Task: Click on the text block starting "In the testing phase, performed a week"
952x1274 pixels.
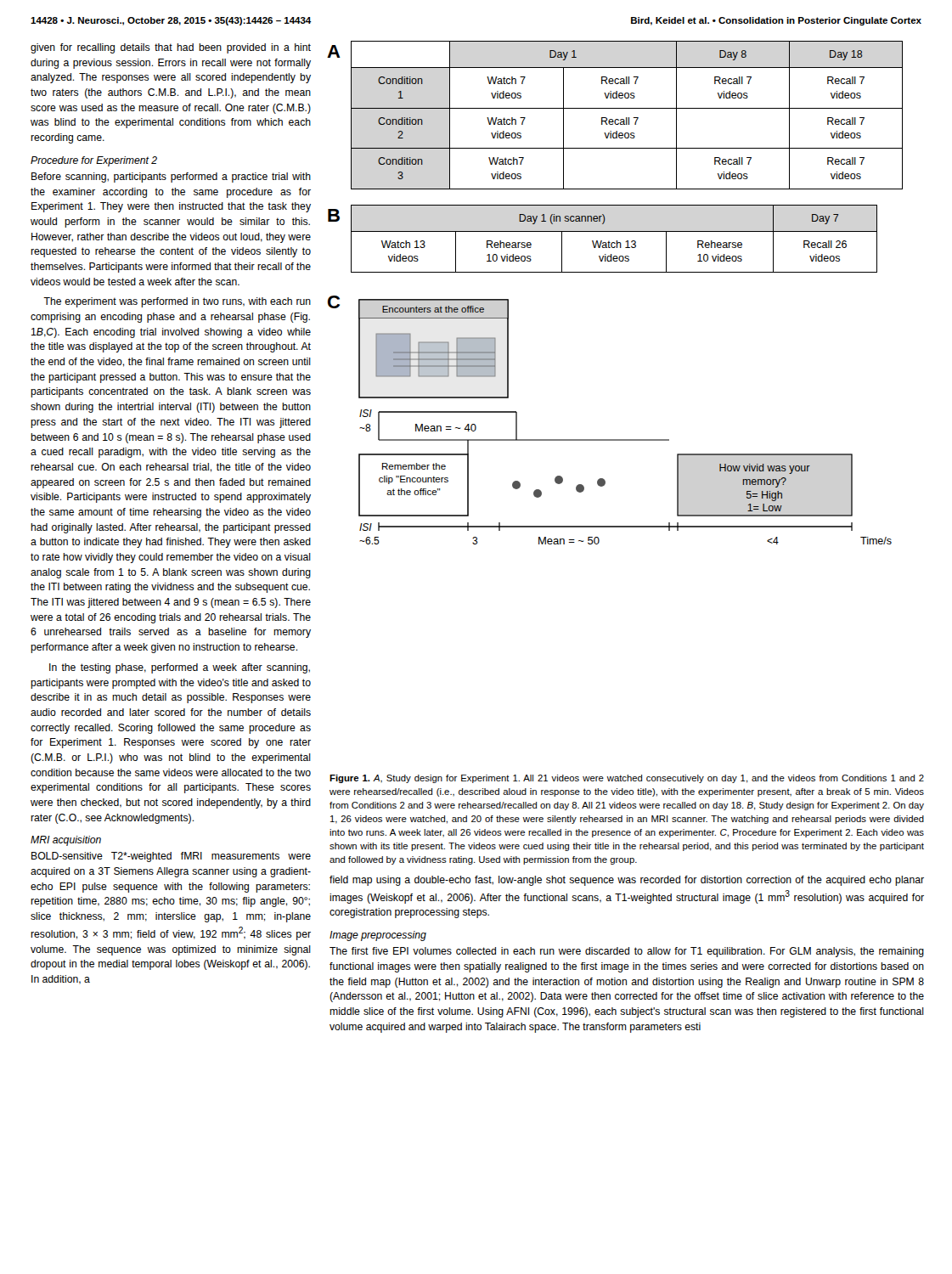Action: [171, 743]
